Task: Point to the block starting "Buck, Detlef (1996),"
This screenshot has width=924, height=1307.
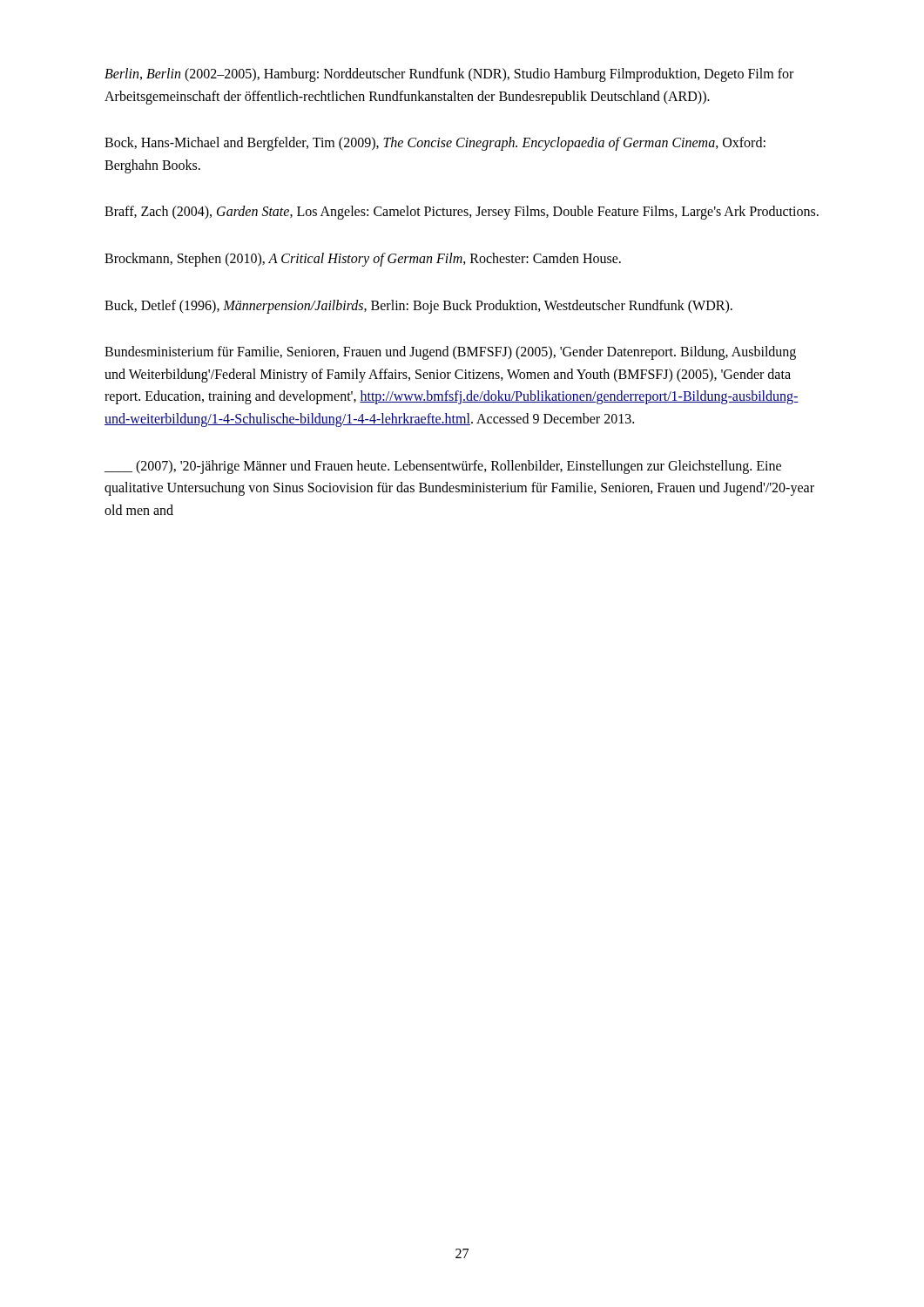Action: coord(419,305)
